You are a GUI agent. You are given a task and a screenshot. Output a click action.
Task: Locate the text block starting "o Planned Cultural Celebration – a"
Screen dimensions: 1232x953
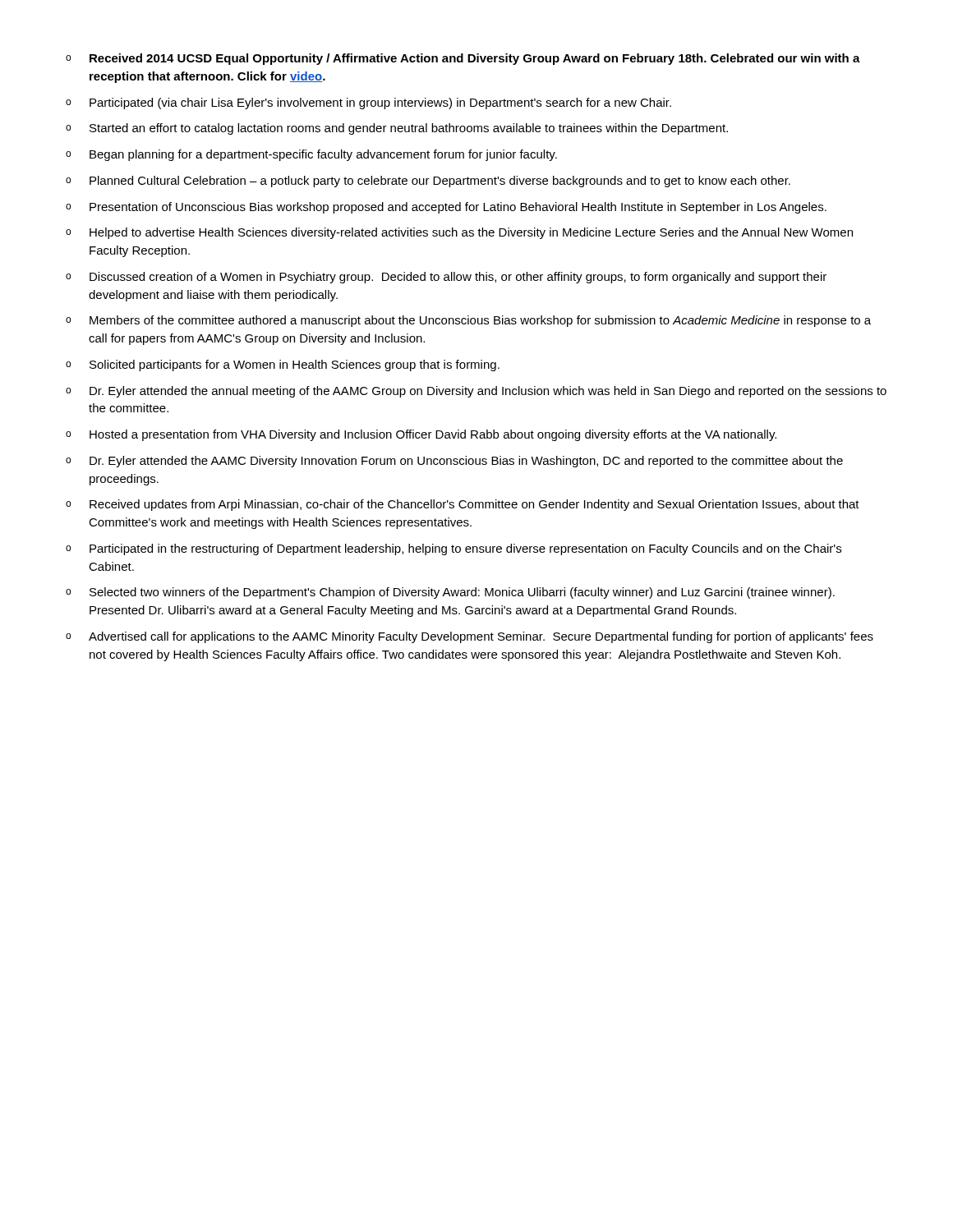476,180
